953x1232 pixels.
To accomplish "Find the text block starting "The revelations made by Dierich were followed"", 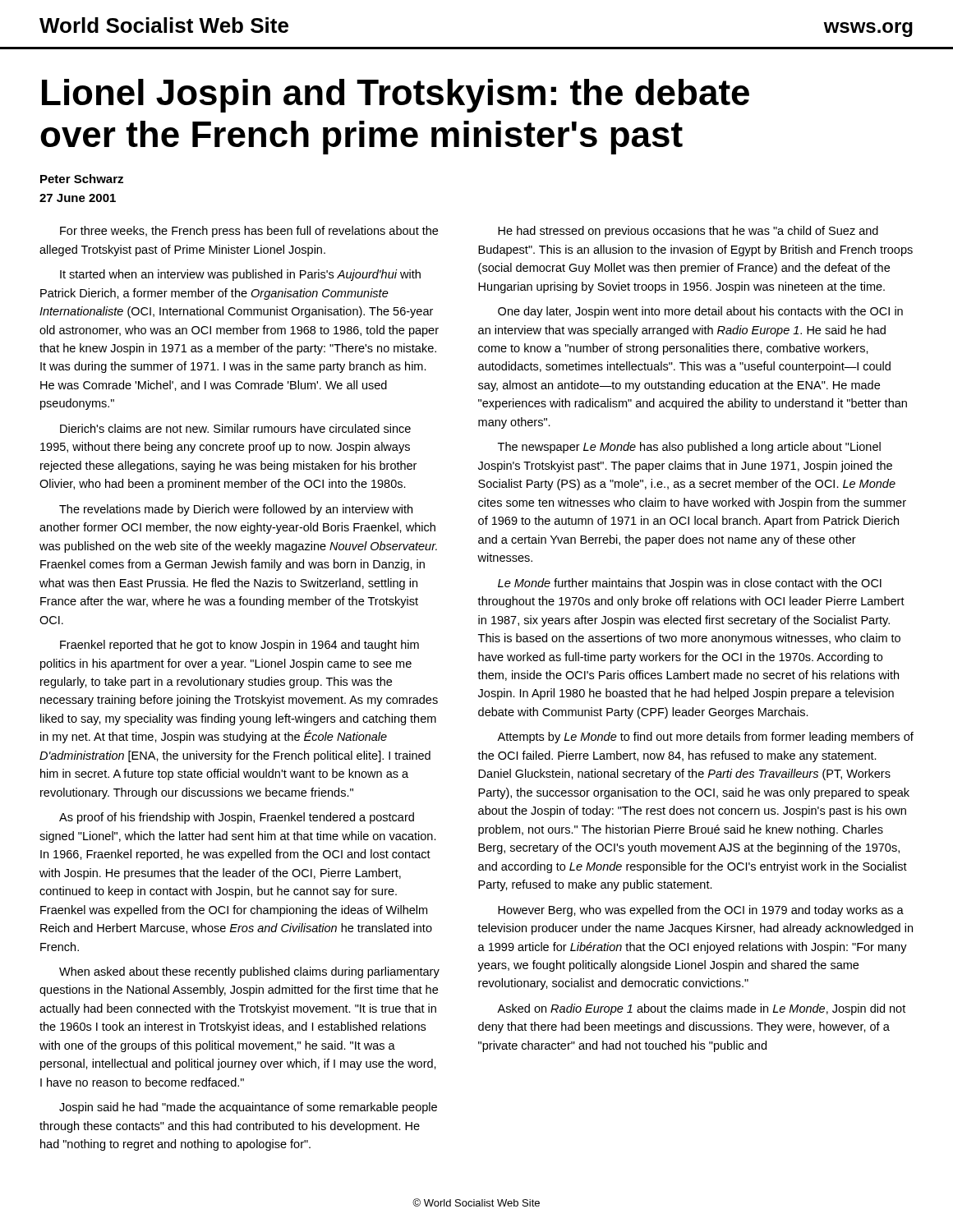I will click(x=241, y=565).
